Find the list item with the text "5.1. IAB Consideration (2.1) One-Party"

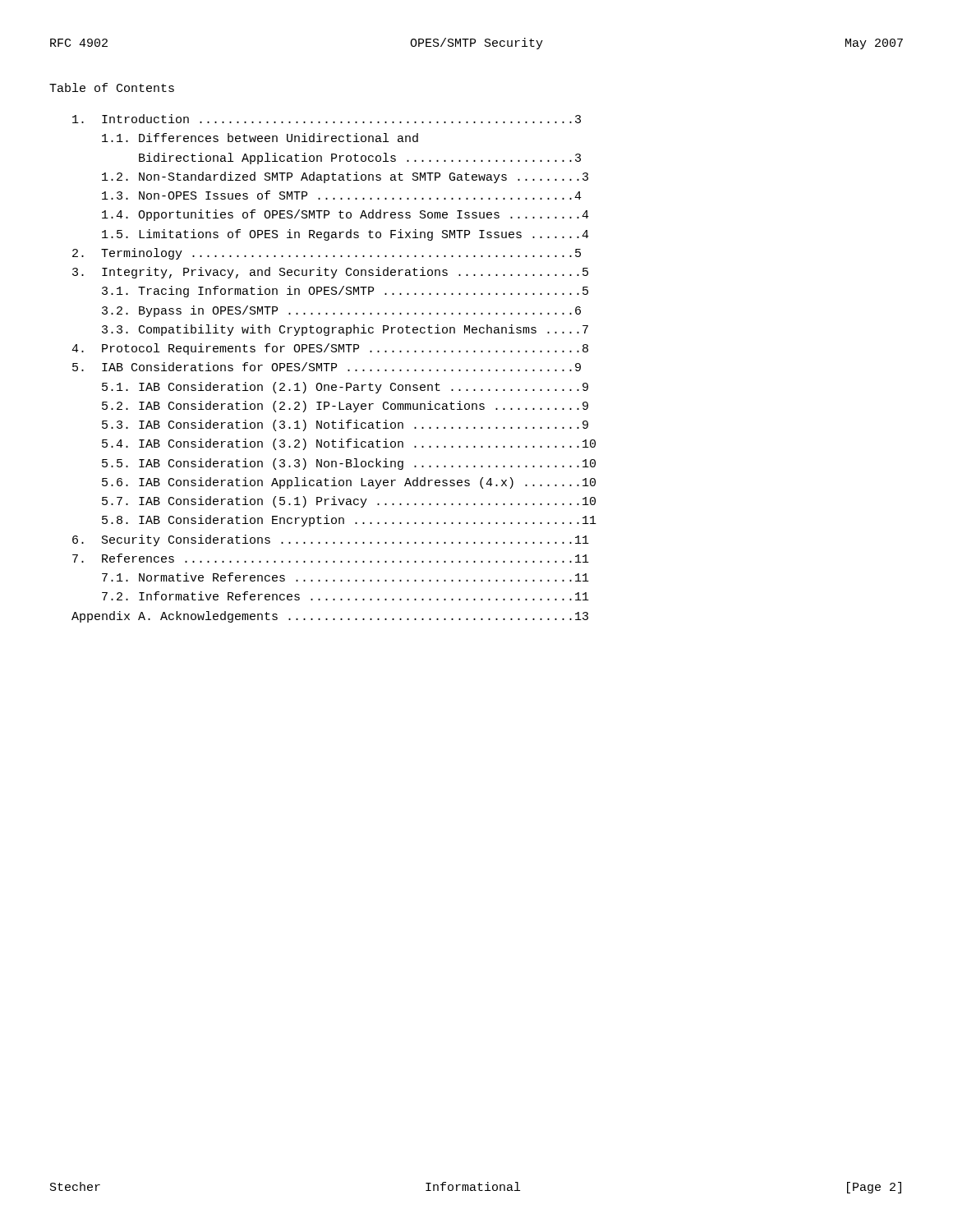click(x=319, y=388)
